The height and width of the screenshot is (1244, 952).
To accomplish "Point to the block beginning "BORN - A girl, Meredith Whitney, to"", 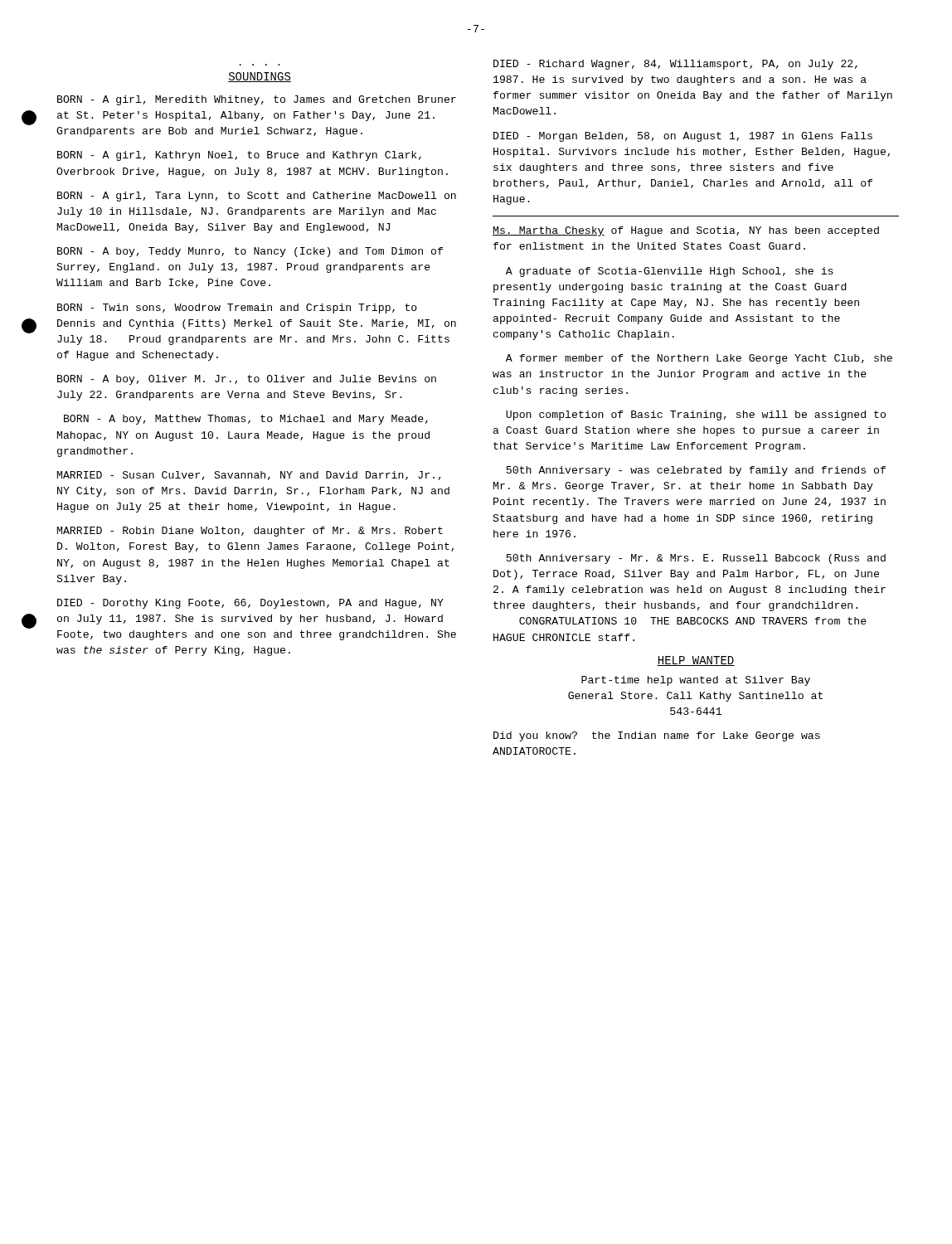I will click(x=257, y=116).
